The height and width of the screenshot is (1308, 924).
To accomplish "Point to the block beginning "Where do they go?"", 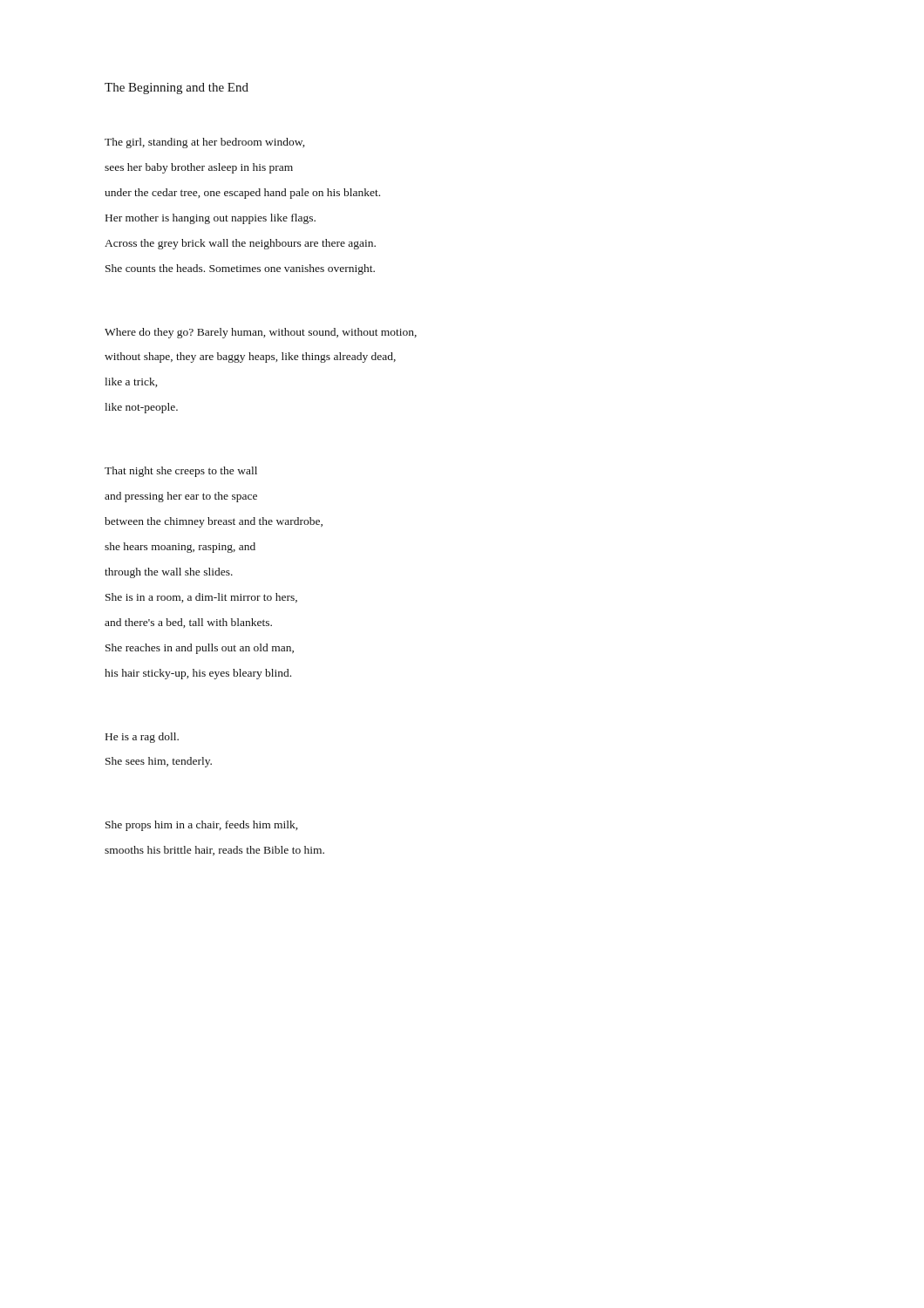I will coord(261,333).
